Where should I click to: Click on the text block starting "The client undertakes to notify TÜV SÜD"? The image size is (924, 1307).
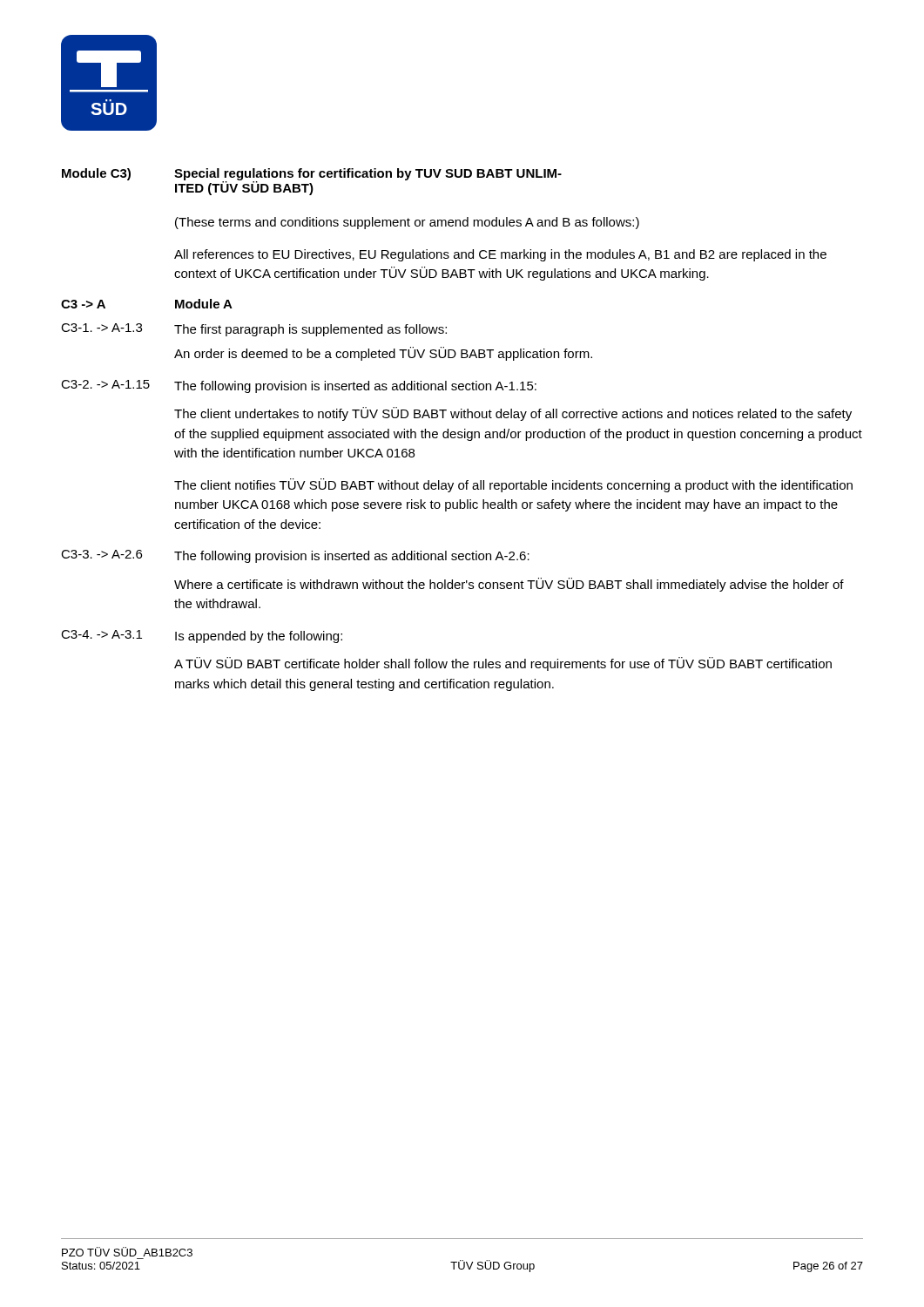[518, 433]
